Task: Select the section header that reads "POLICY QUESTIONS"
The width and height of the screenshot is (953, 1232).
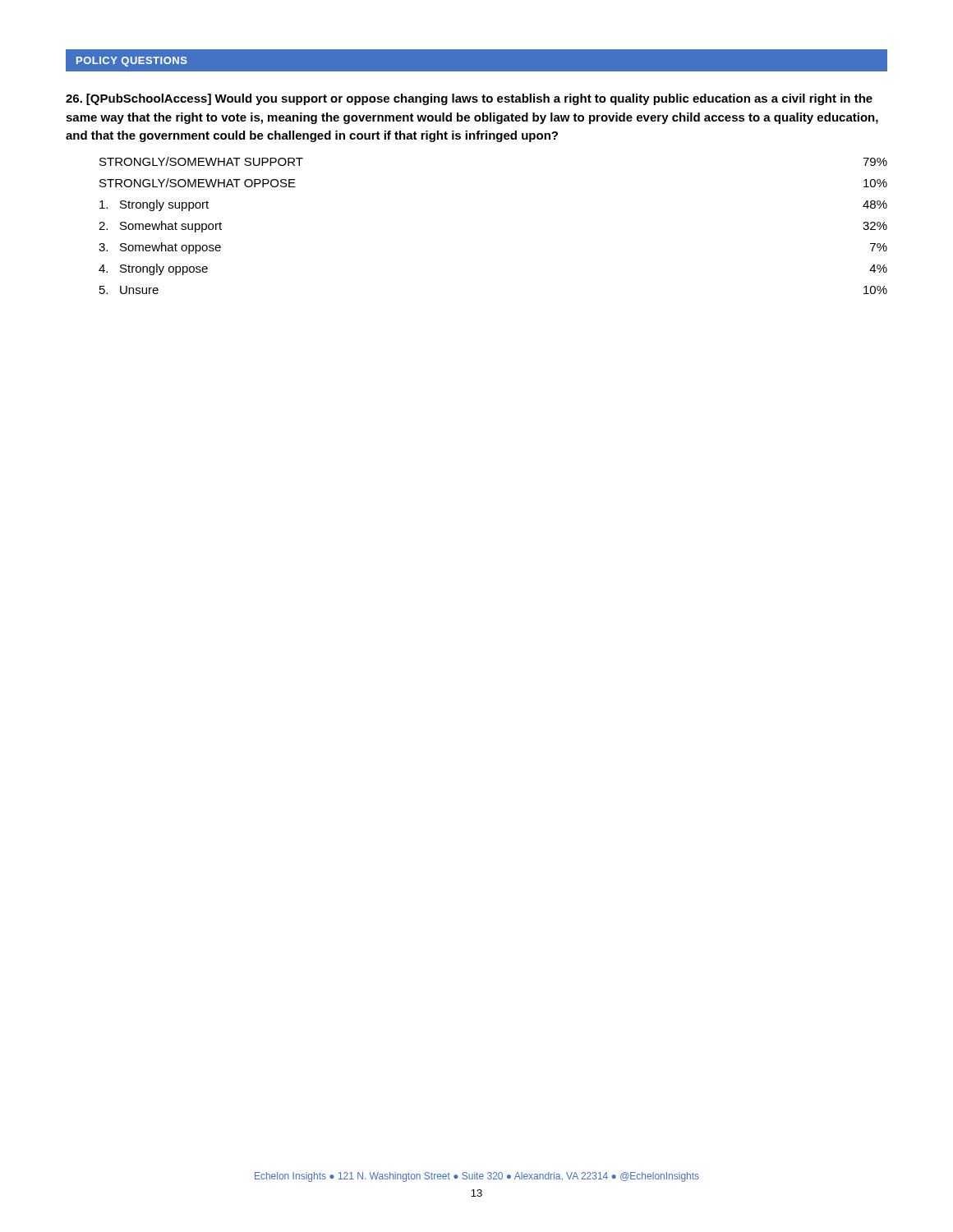Action: 476,60
